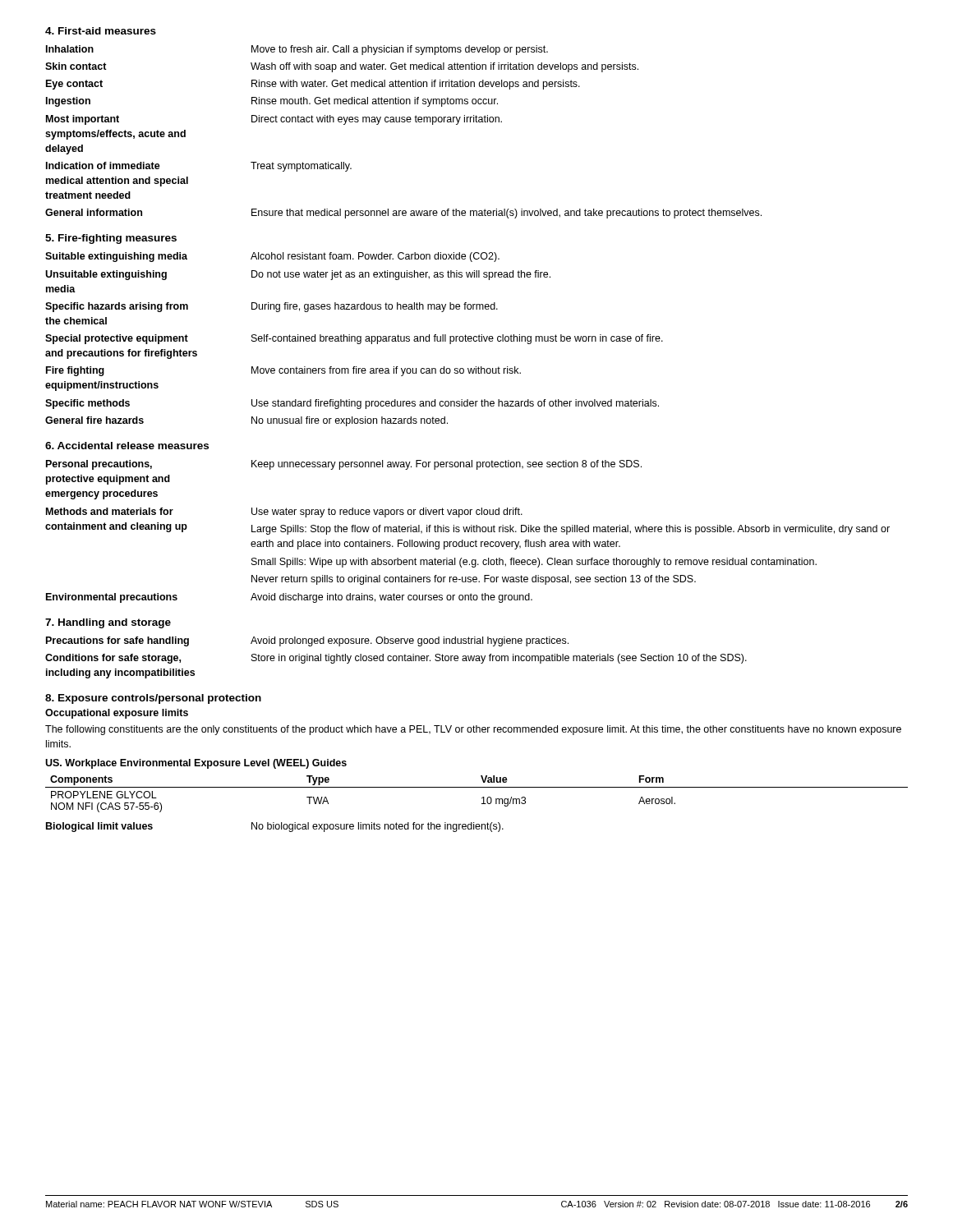Screen dimensions: 1232x953
Task: Click on the region starting "6. Accidental release"
Action: [x=127, y=445]
